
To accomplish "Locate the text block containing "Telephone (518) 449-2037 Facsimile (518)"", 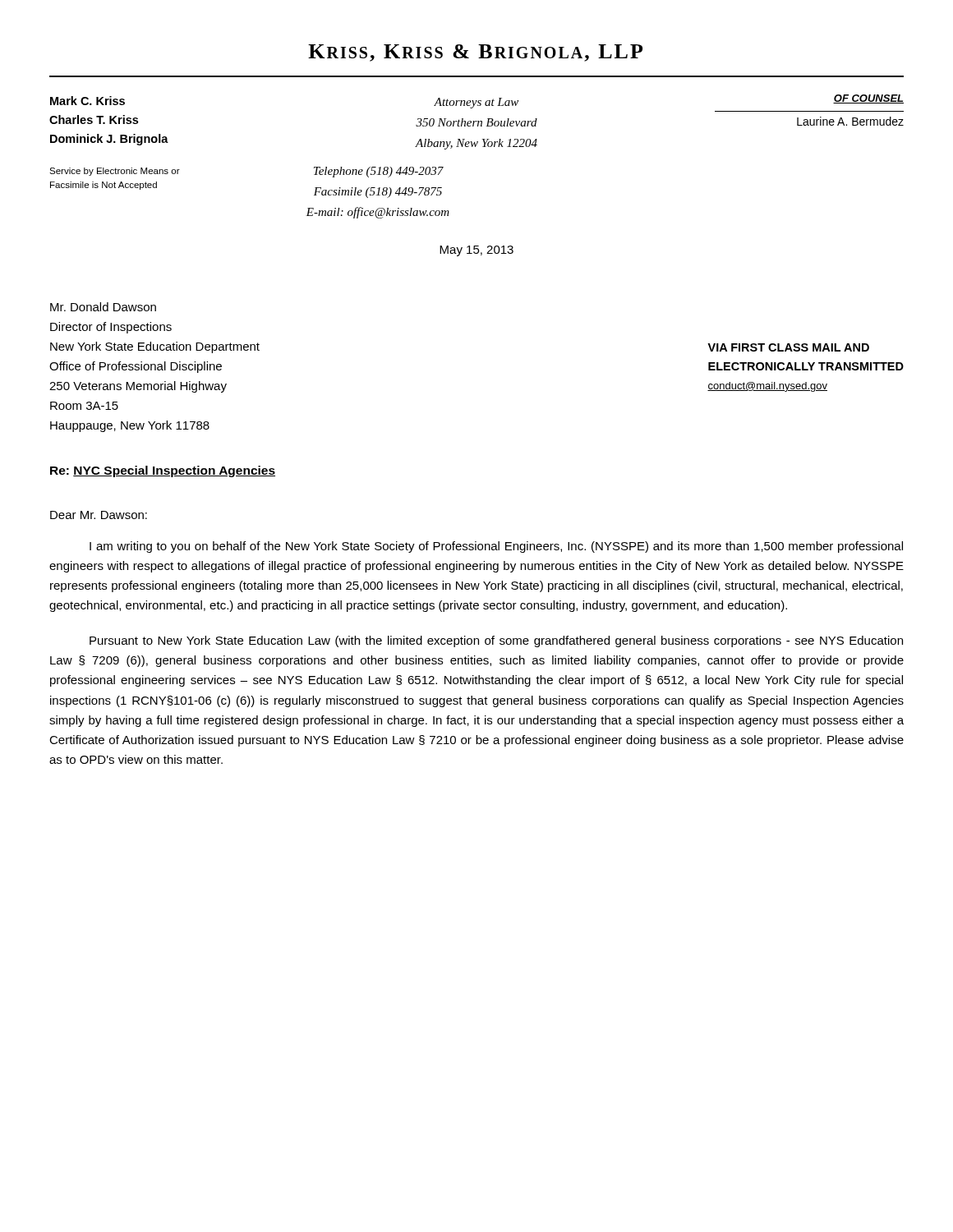I will [378, 191].
